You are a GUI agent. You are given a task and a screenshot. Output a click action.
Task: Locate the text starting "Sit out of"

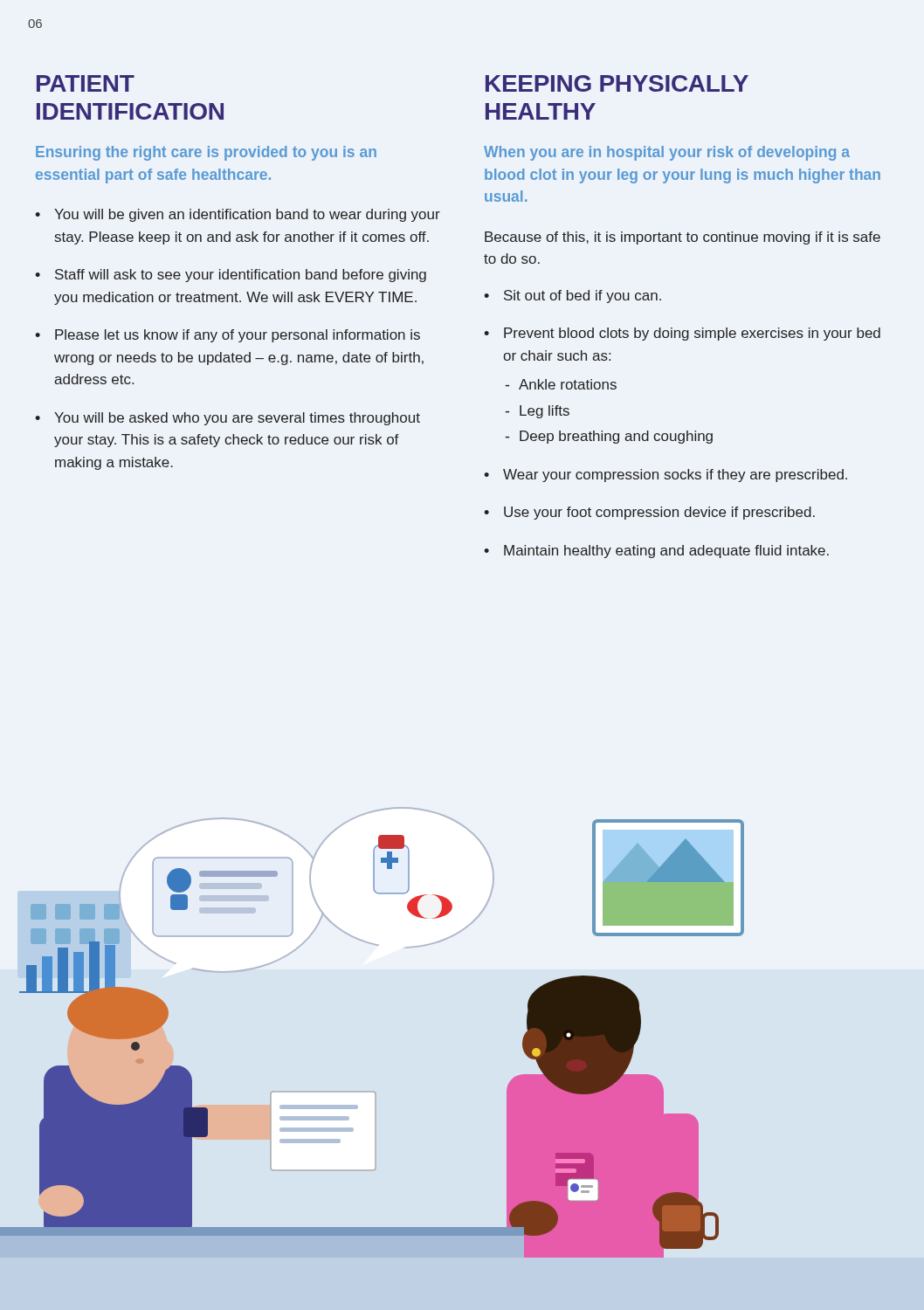point(583,295)
